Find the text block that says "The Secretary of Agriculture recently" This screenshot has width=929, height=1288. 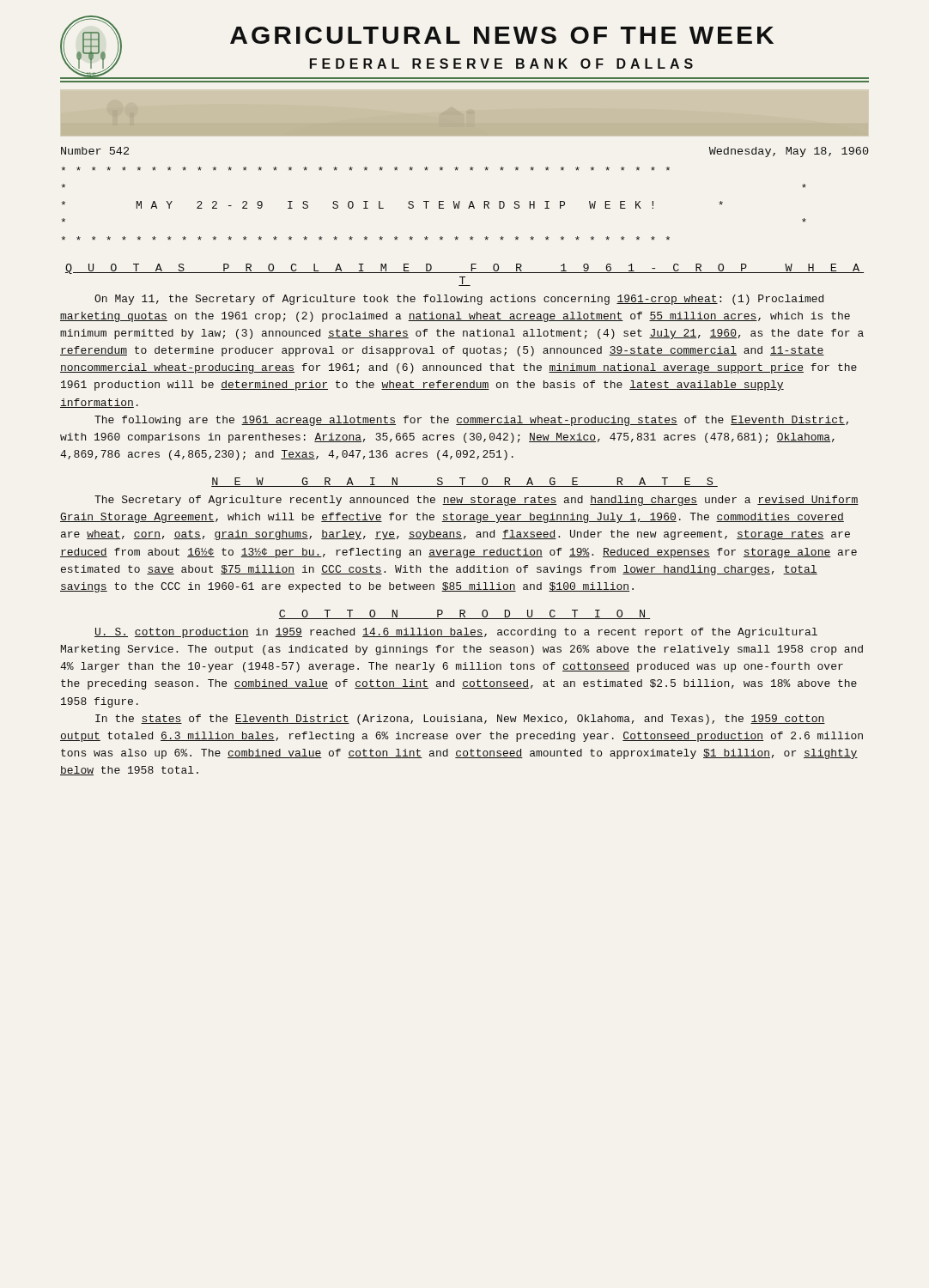point(464,544)
